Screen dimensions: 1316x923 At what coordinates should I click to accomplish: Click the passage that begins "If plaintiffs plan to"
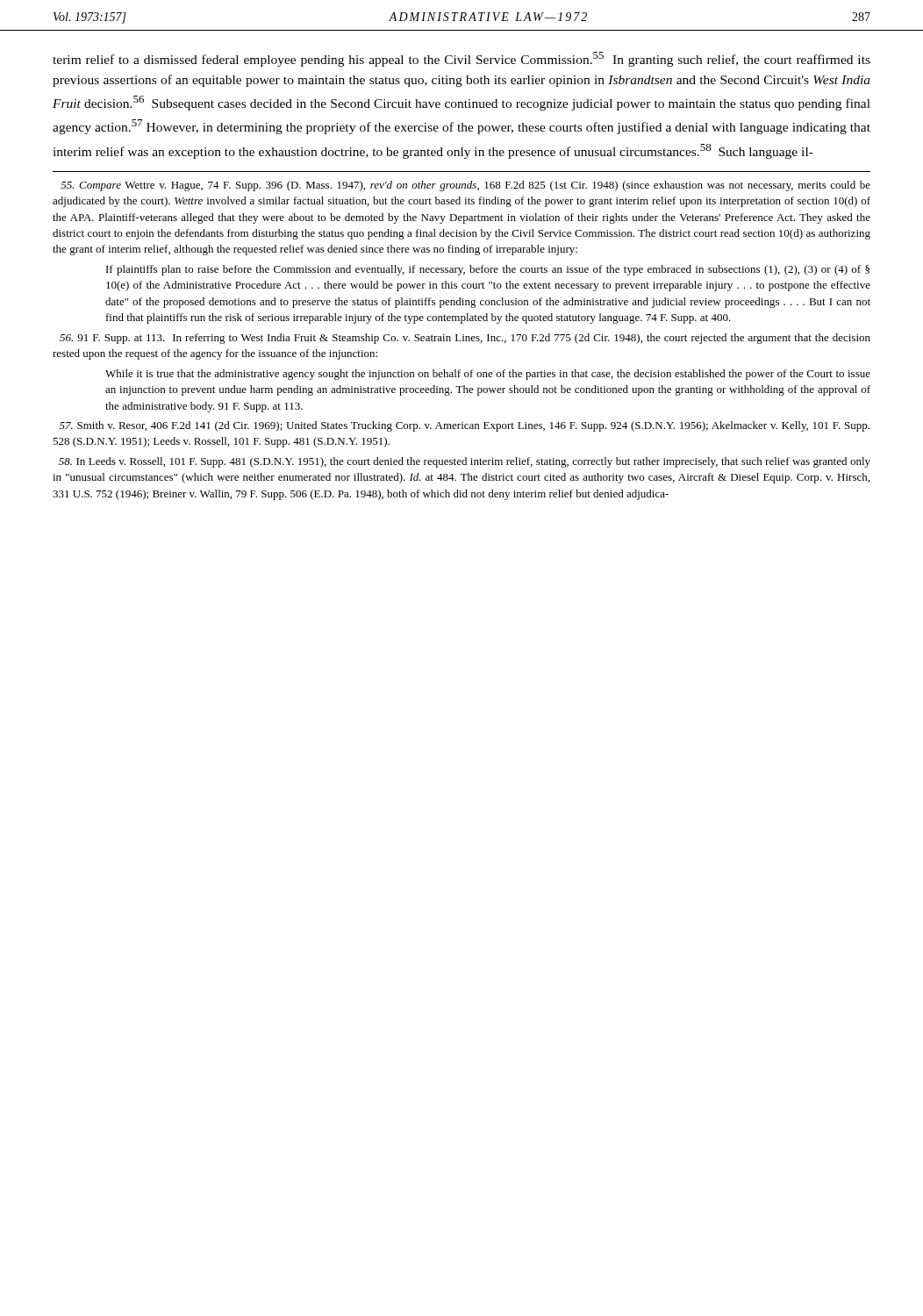click(488, 293)
